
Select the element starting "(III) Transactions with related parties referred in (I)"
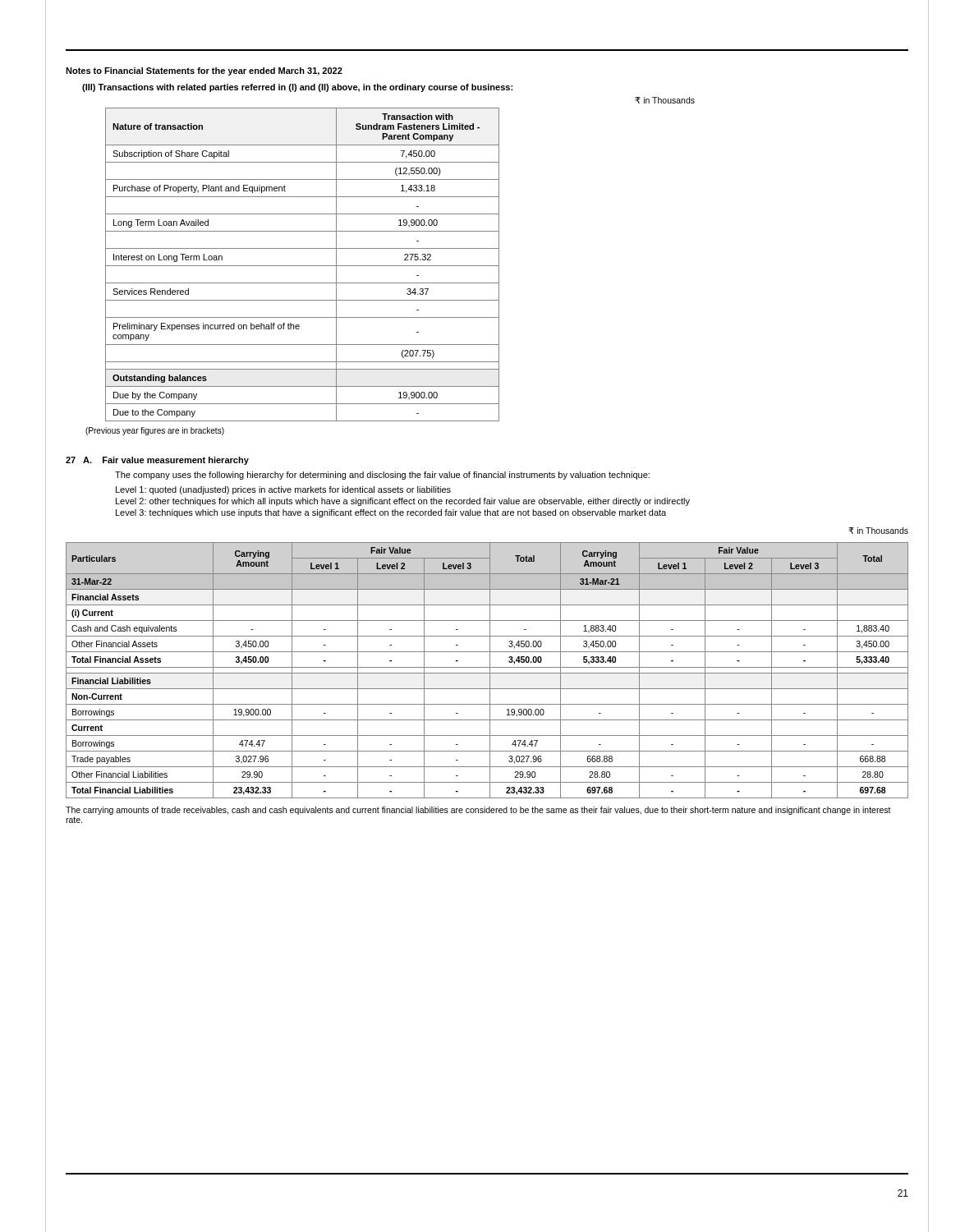[x=298, y=87]
